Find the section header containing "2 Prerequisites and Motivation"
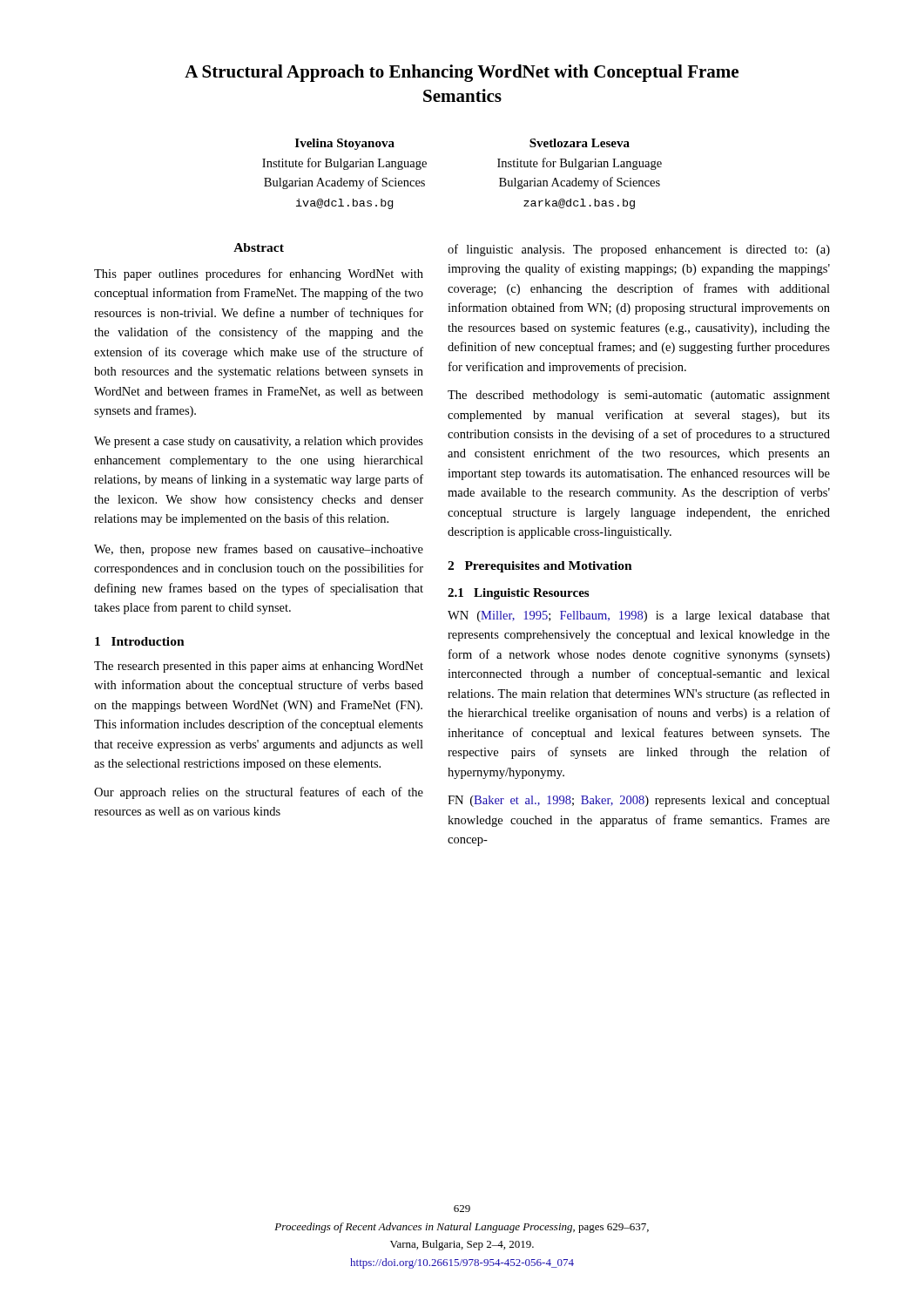This screenshot has width=924, height=1307. 540,565
